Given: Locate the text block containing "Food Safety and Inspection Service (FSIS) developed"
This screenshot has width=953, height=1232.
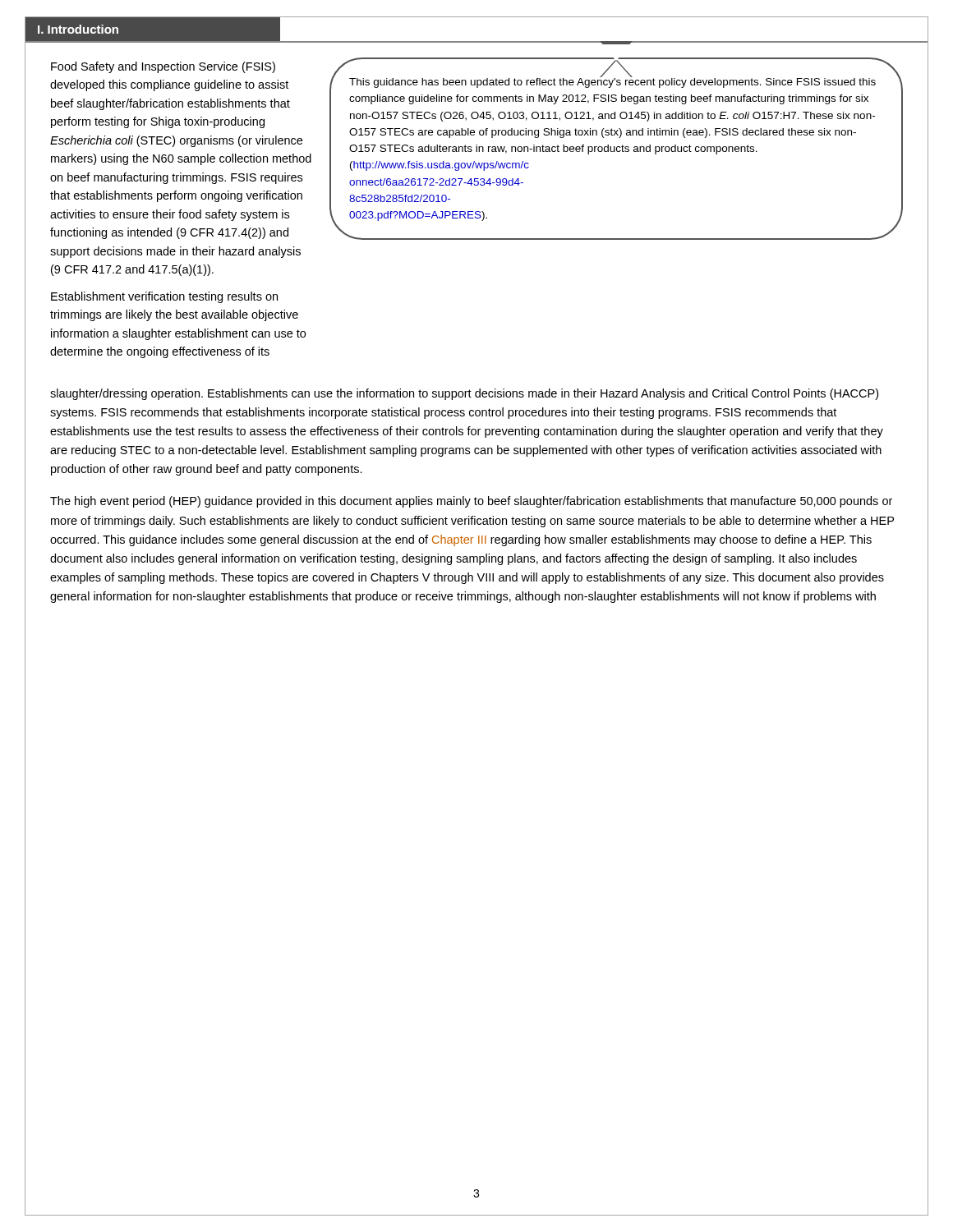Looking at the screenshot, I should tap(182, 209).
